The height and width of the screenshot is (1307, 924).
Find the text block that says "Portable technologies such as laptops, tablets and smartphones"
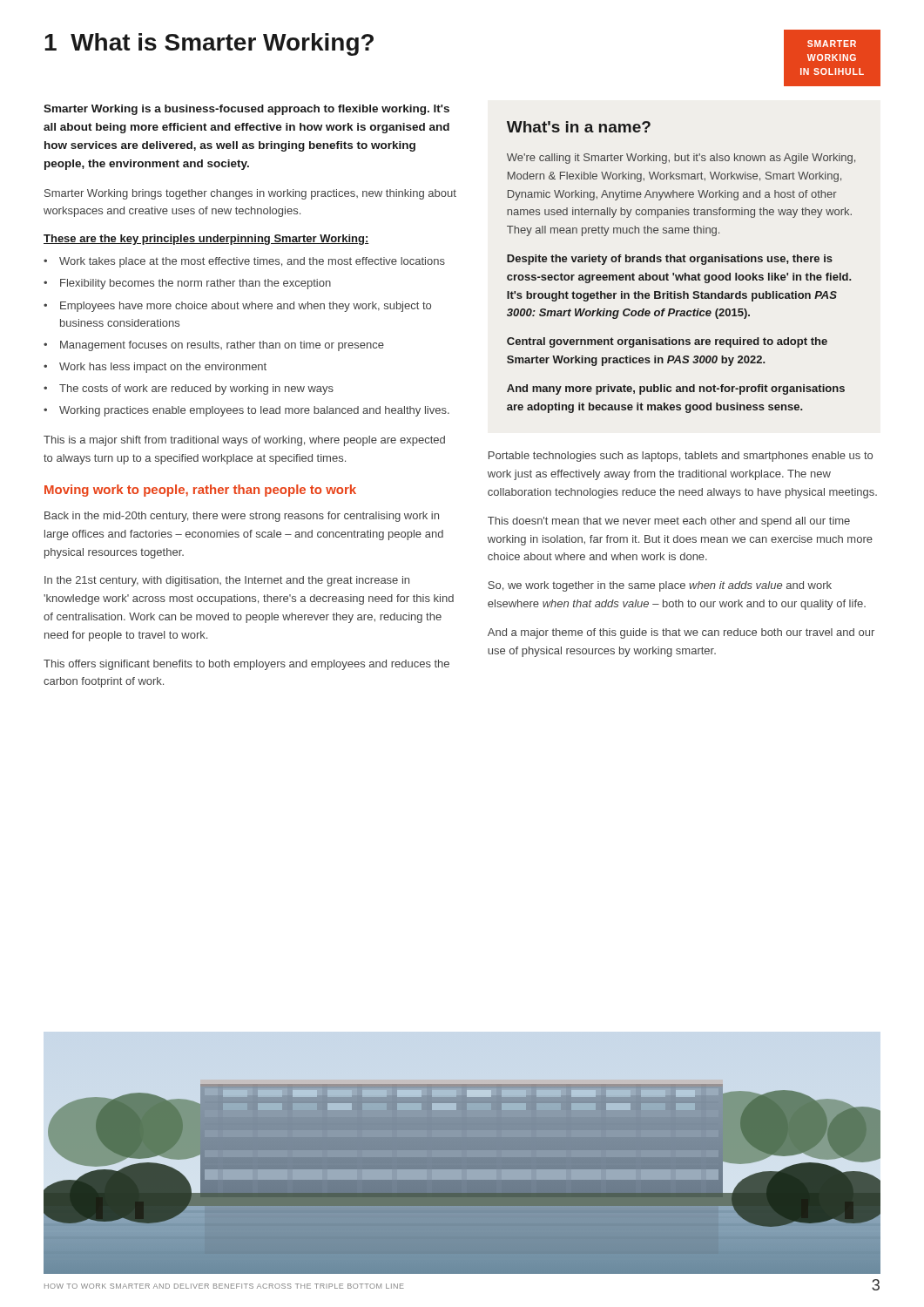click(683, 474)
